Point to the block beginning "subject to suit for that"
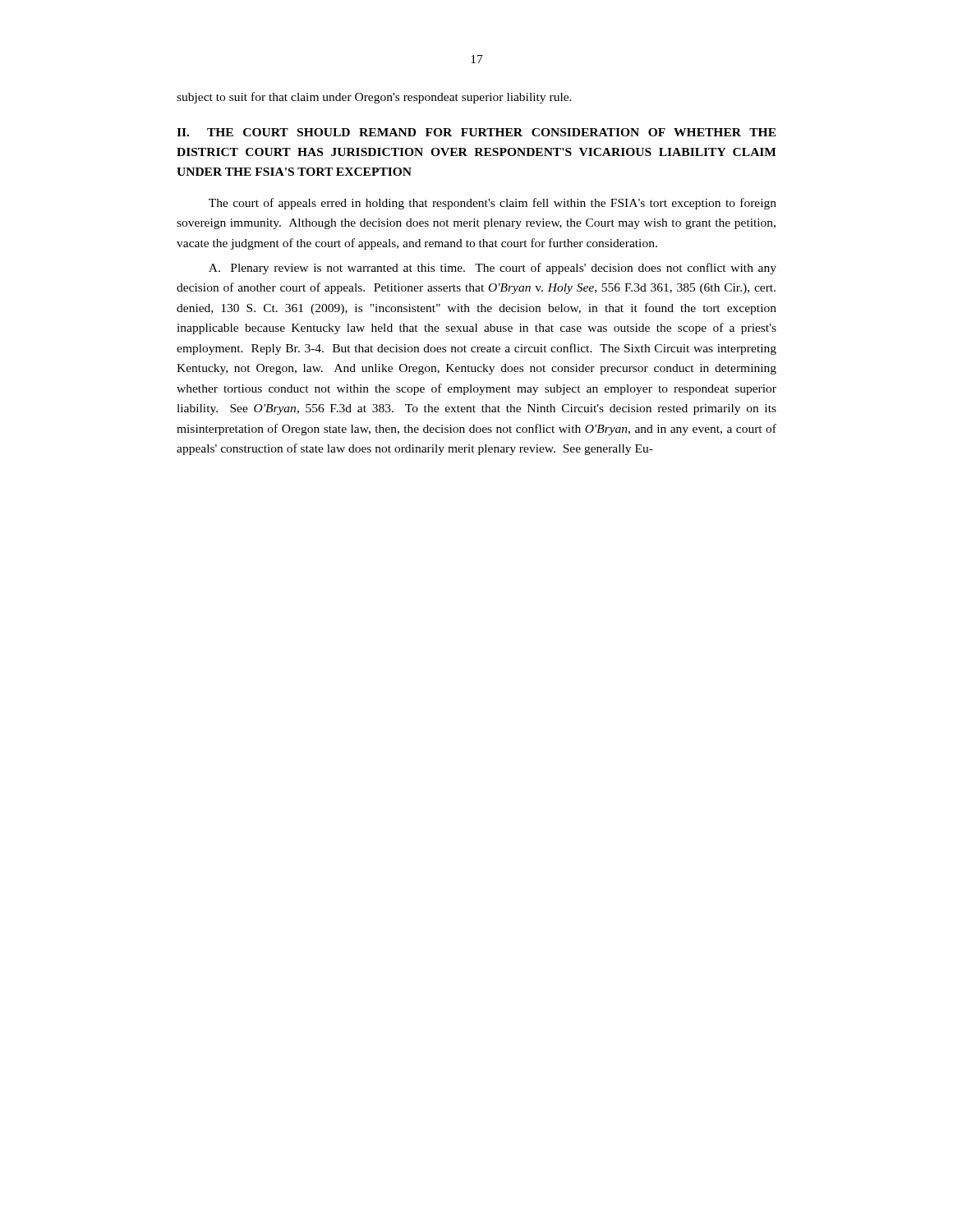953x1232 pixels. click(x=374, y=97)
